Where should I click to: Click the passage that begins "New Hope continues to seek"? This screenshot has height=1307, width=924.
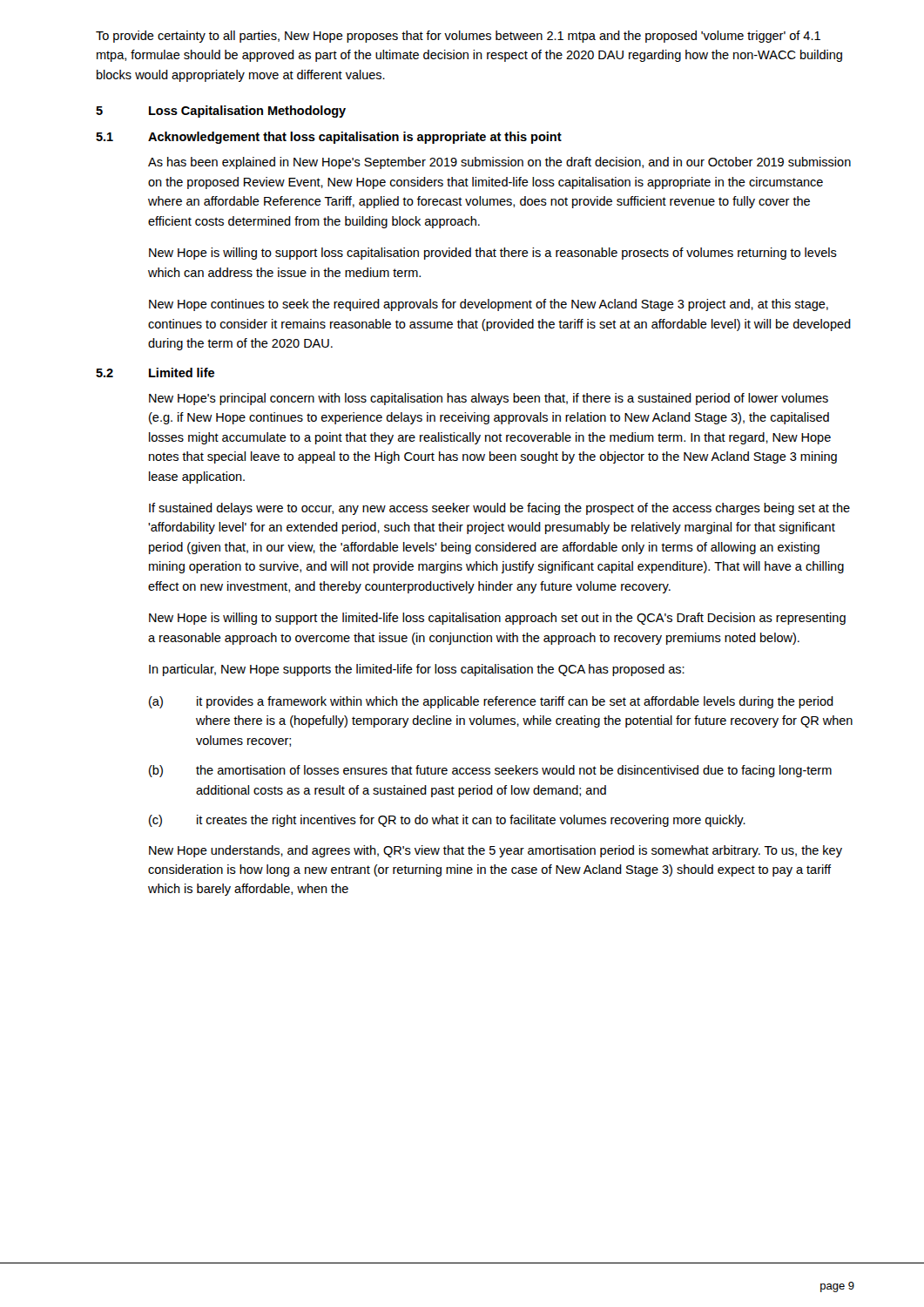click(499, 324)
